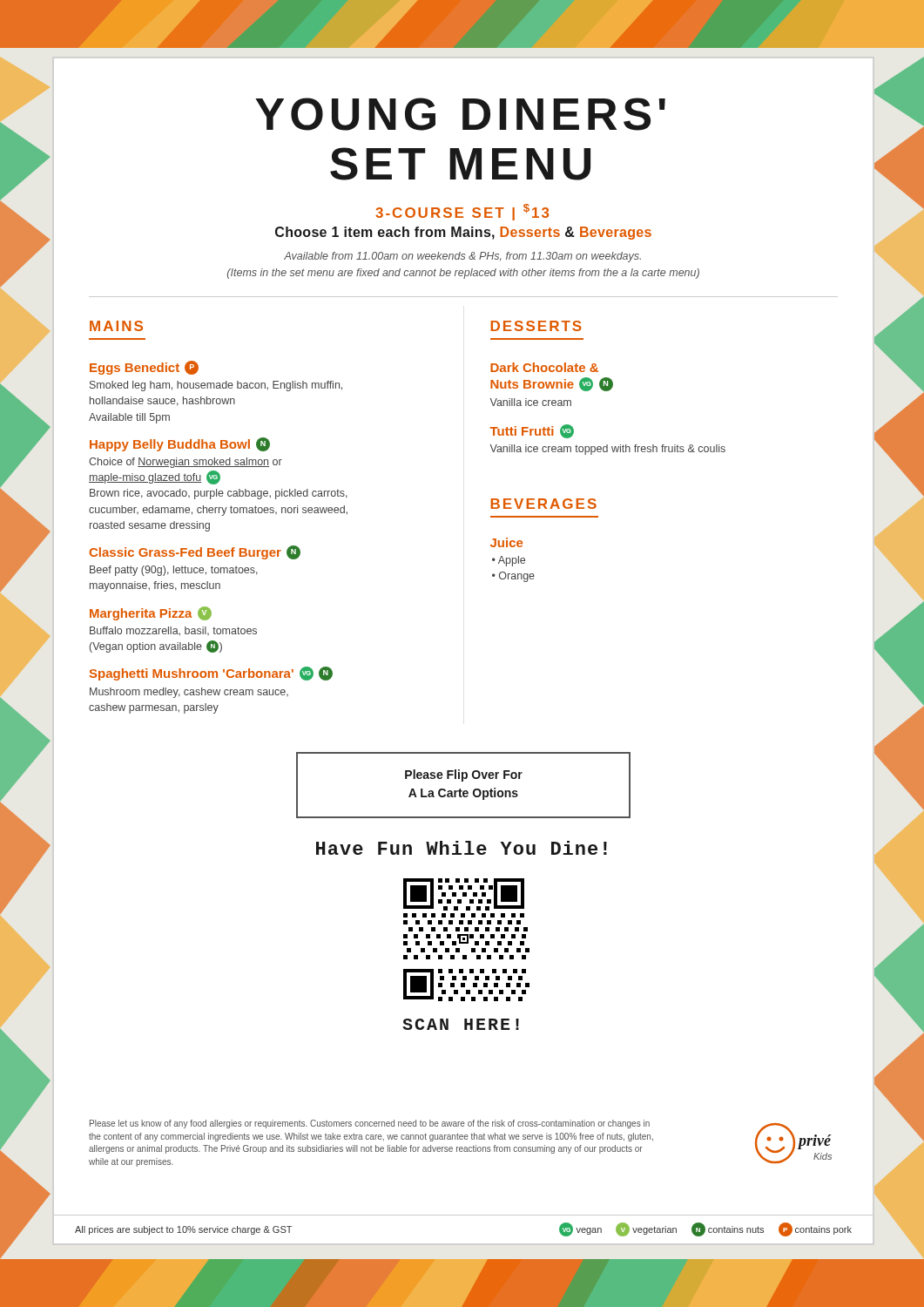Click on the text block that reads "Choose 1 item"
The height and width of the screenshot is (1307, 924).
click(463, 232)
